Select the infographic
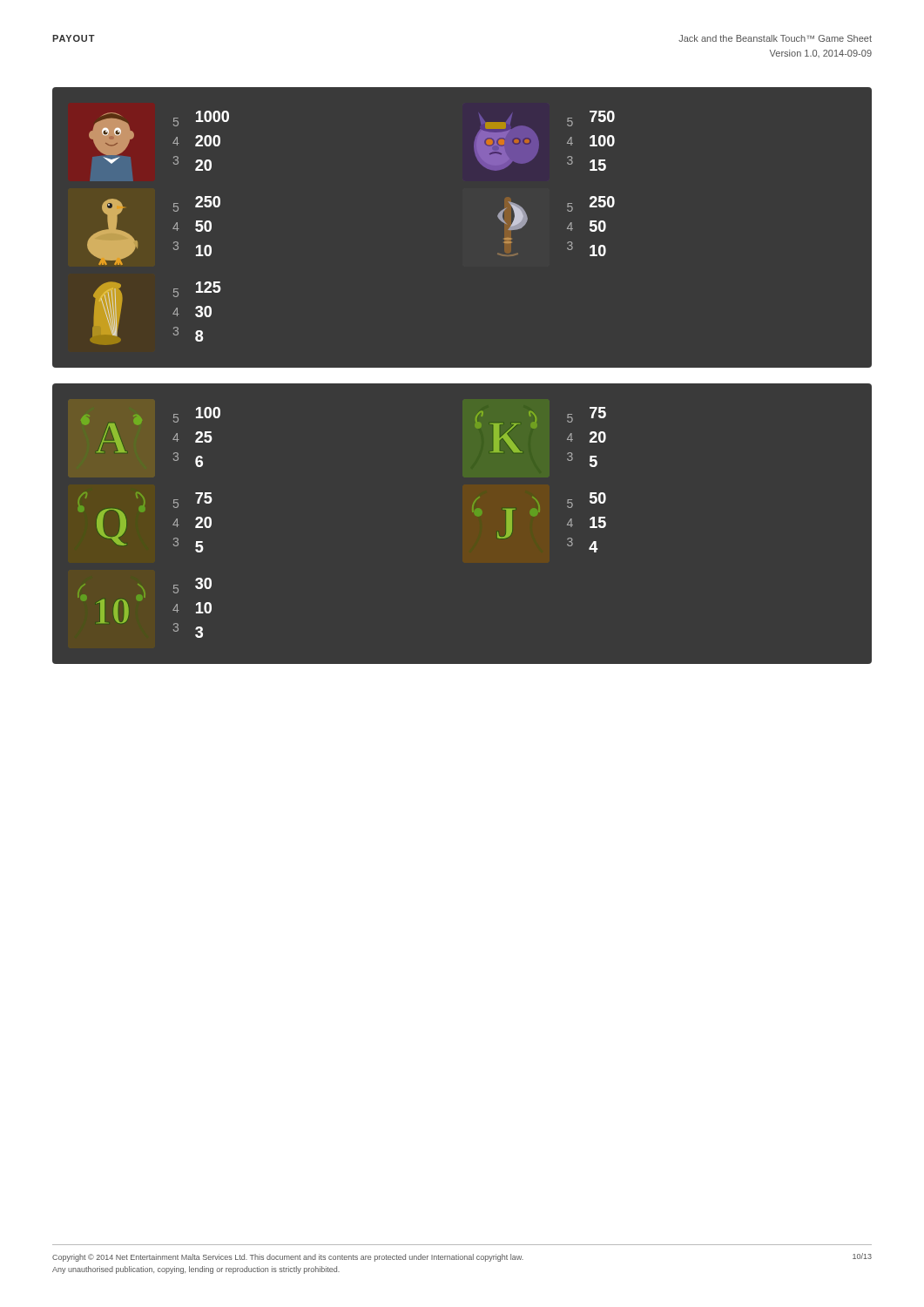Screen dimensions: 1307x924 462,376
